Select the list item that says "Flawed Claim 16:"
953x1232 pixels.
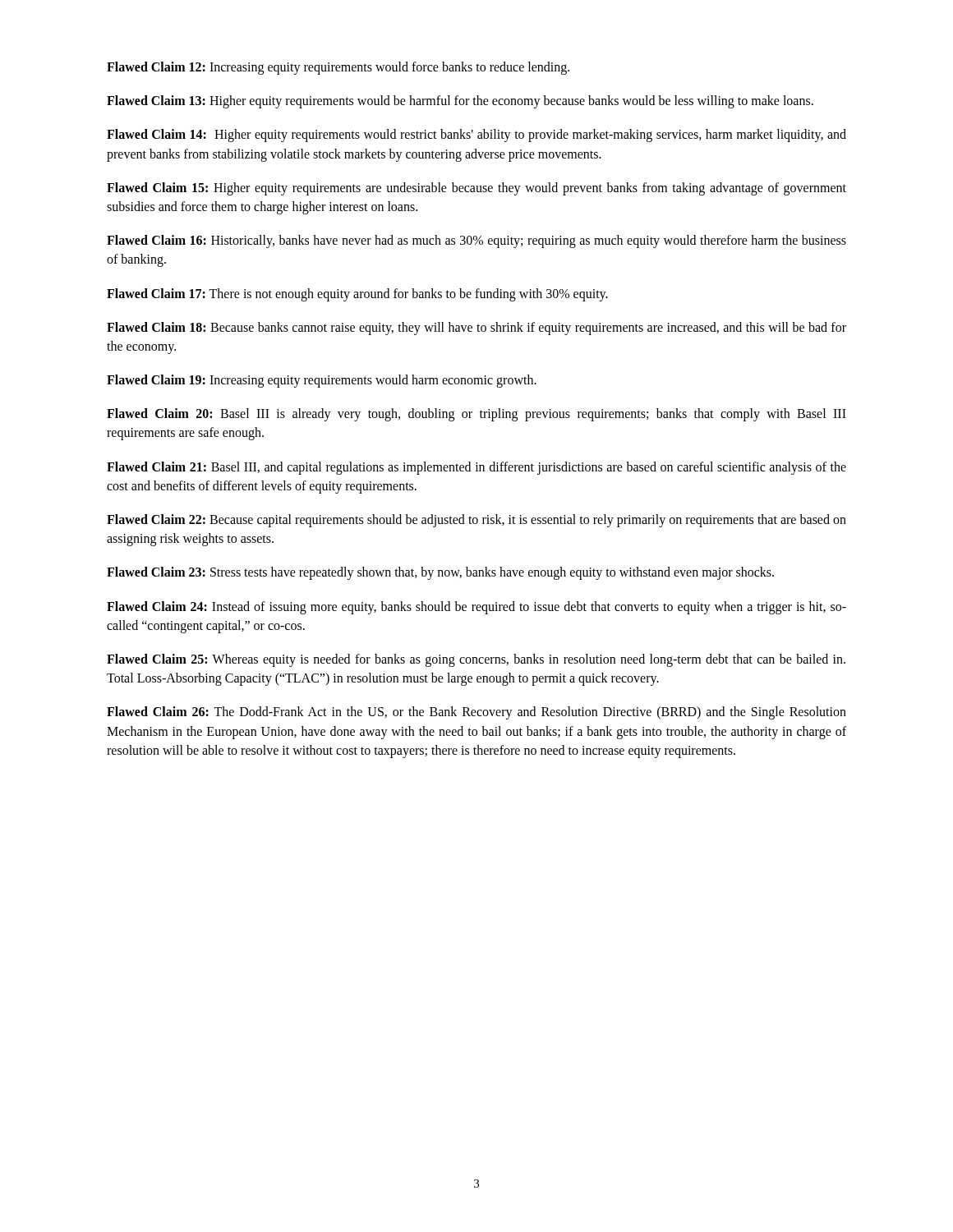(x=476, y=250)
